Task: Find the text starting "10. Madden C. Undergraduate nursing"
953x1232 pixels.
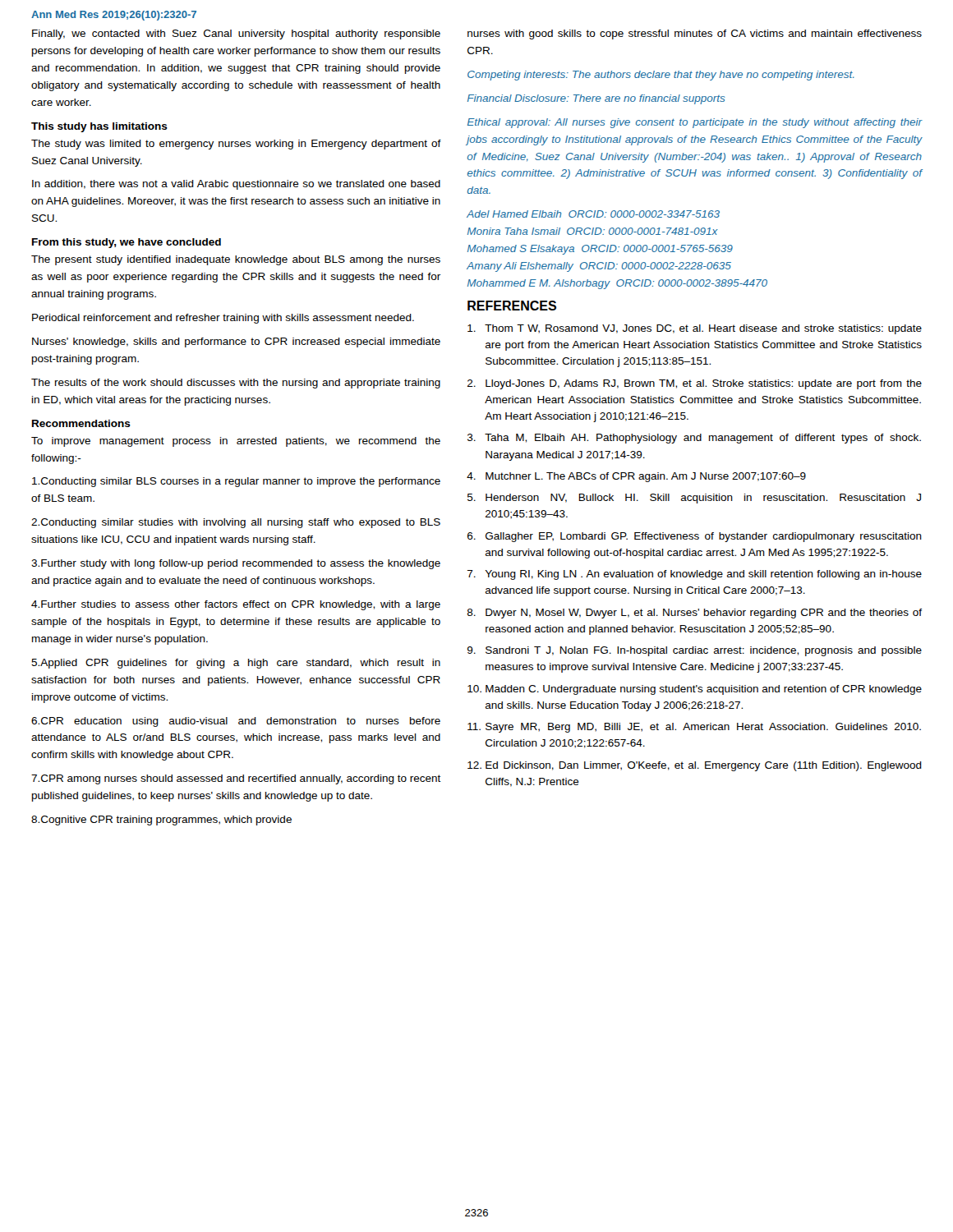Action: pos(694,697)
